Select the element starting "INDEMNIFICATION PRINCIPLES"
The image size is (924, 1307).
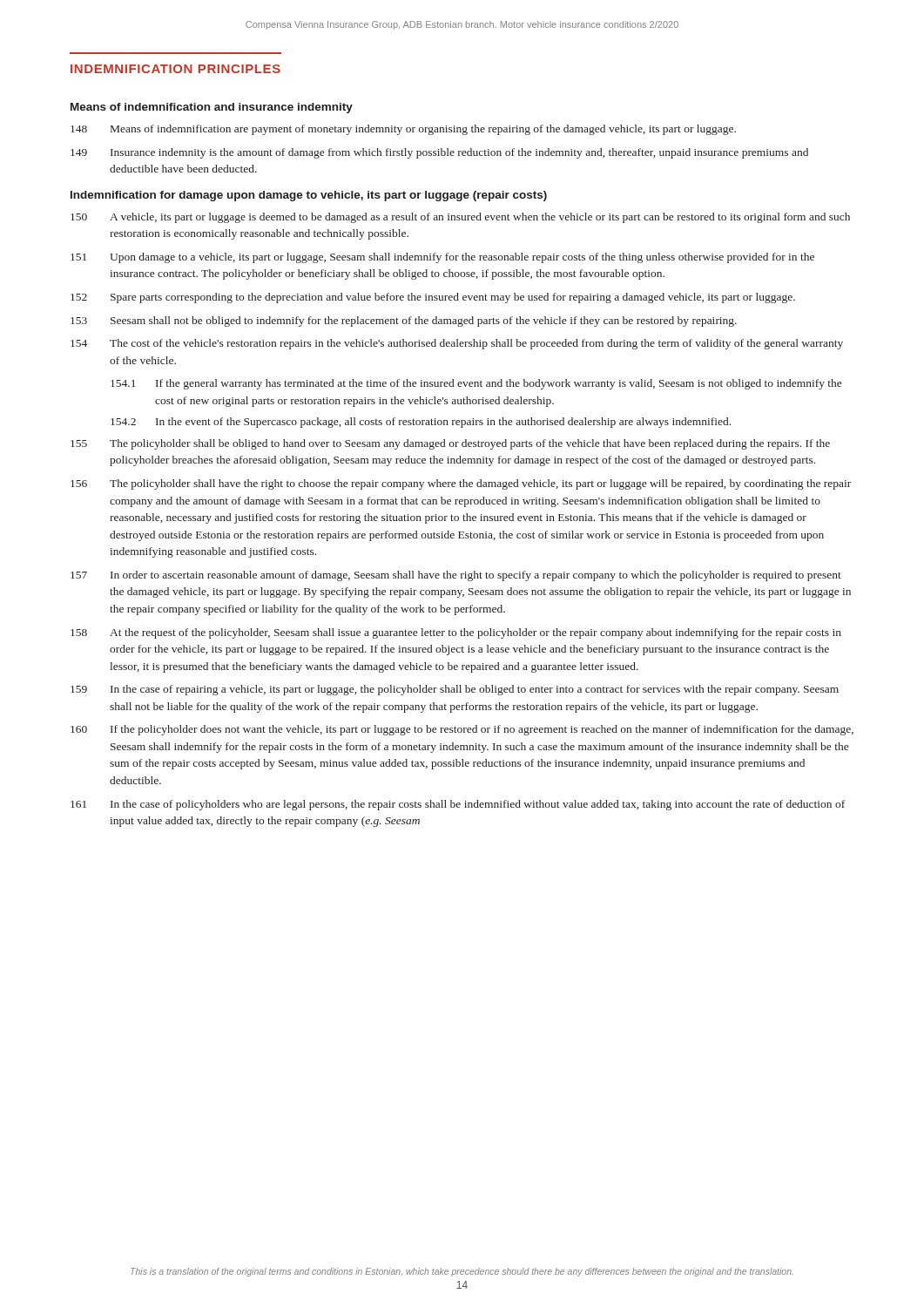pyautogui.click(x=175, y=64)
